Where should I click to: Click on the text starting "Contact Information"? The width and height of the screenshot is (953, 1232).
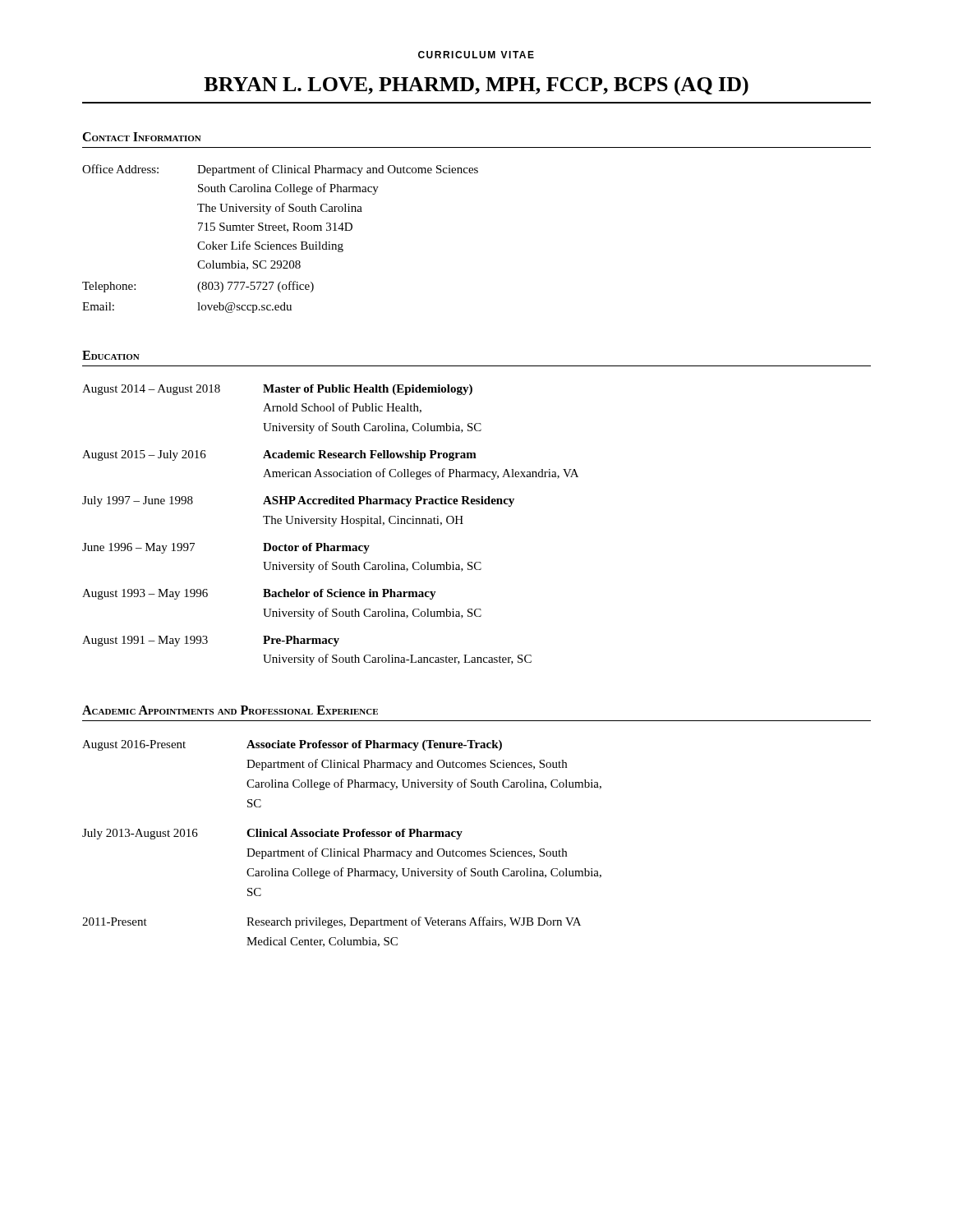[142, 137]
